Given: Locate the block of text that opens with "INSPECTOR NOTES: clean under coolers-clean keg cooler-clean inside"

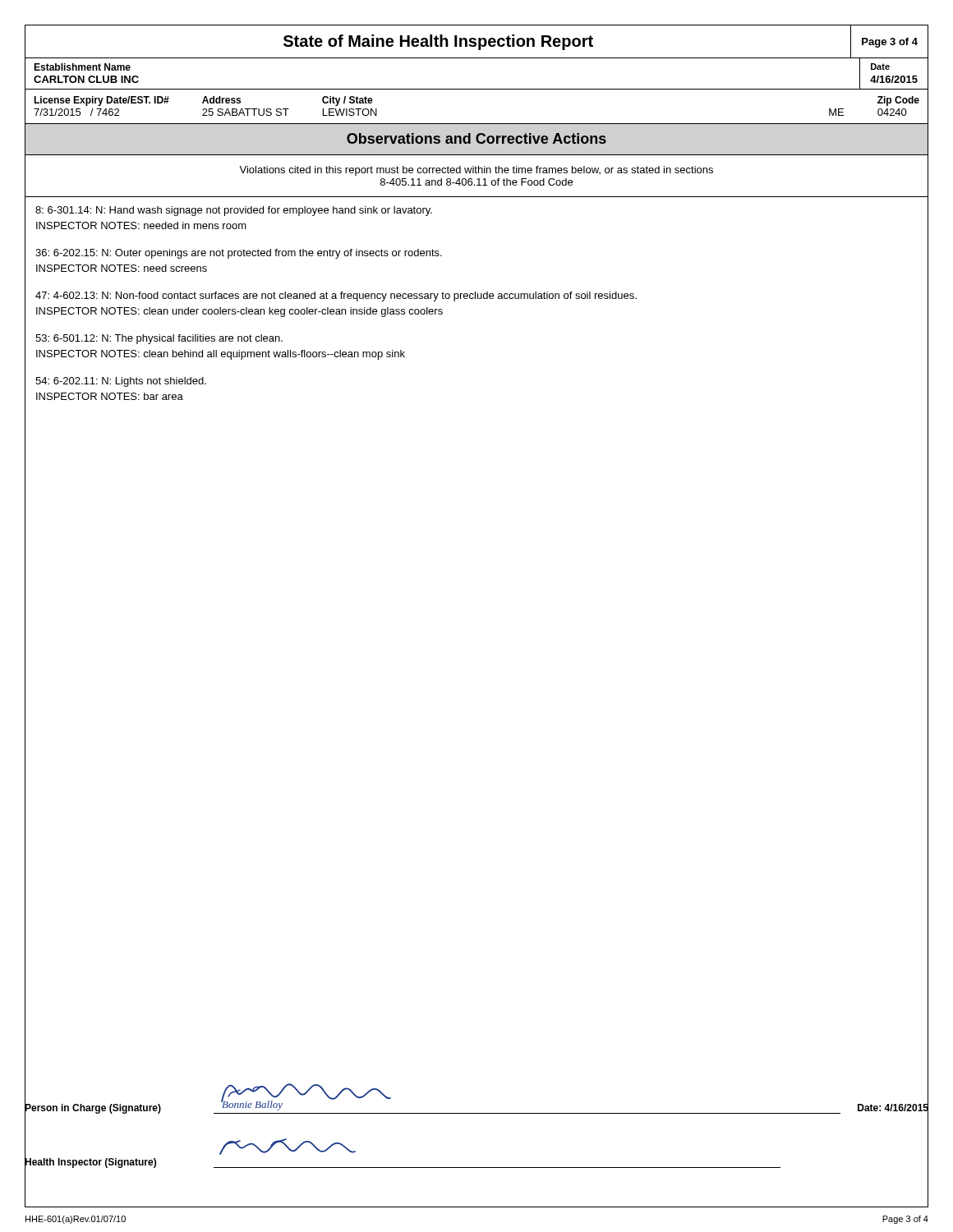Looking at the screenshot, I should click(239, 311).
